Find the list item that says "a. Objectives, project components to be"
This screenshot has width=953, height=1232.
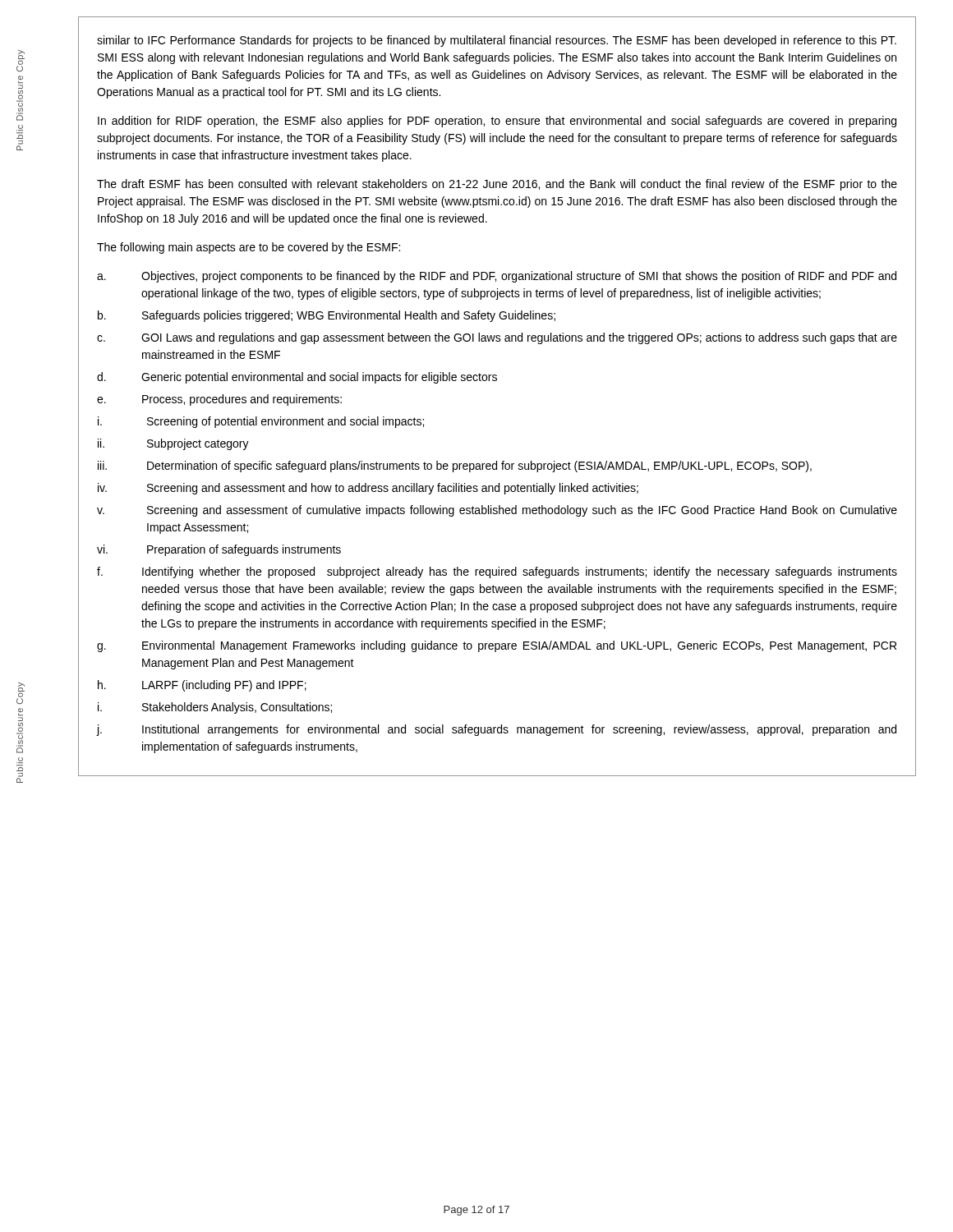tap(497, 285)
